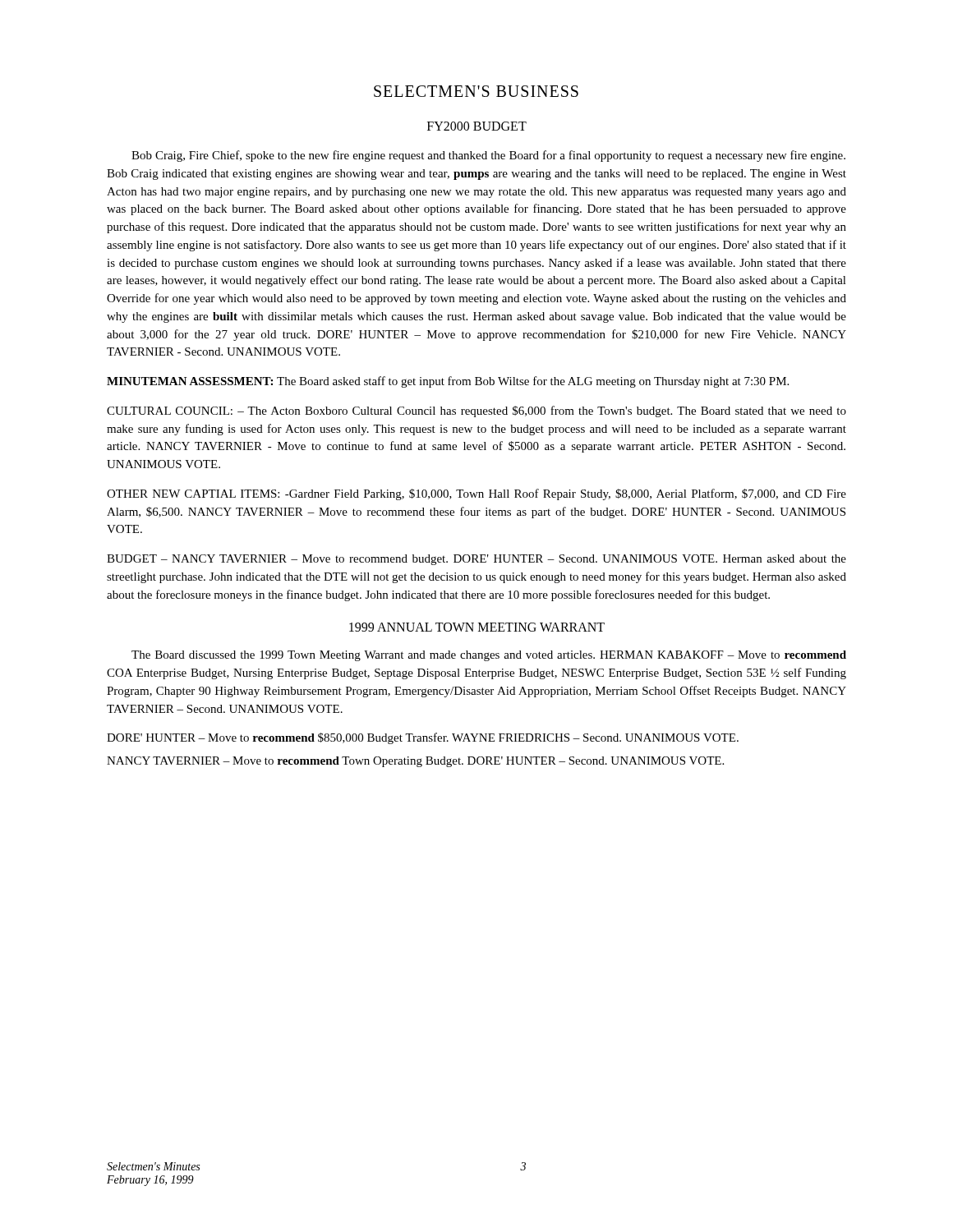Select the text block containing "BUDGET – NANCY TAVERNIER – Move"
Image resolution: width=953 pixels, height=1232 pixels.
click(x=476, y=577)
